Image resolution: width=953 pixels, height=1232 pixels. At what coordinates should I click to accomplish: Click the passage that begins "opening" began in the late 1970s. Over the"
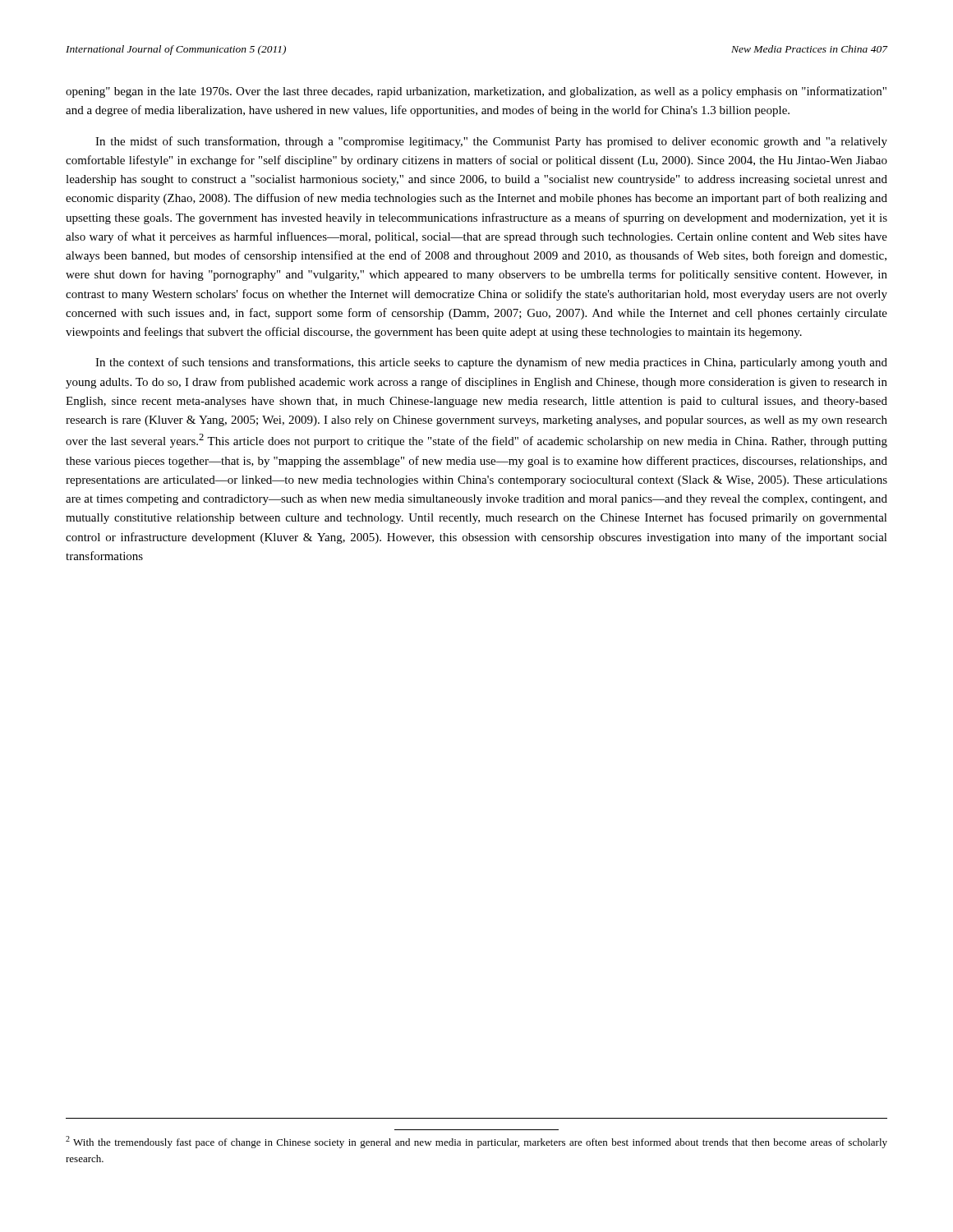pos(476,324)
